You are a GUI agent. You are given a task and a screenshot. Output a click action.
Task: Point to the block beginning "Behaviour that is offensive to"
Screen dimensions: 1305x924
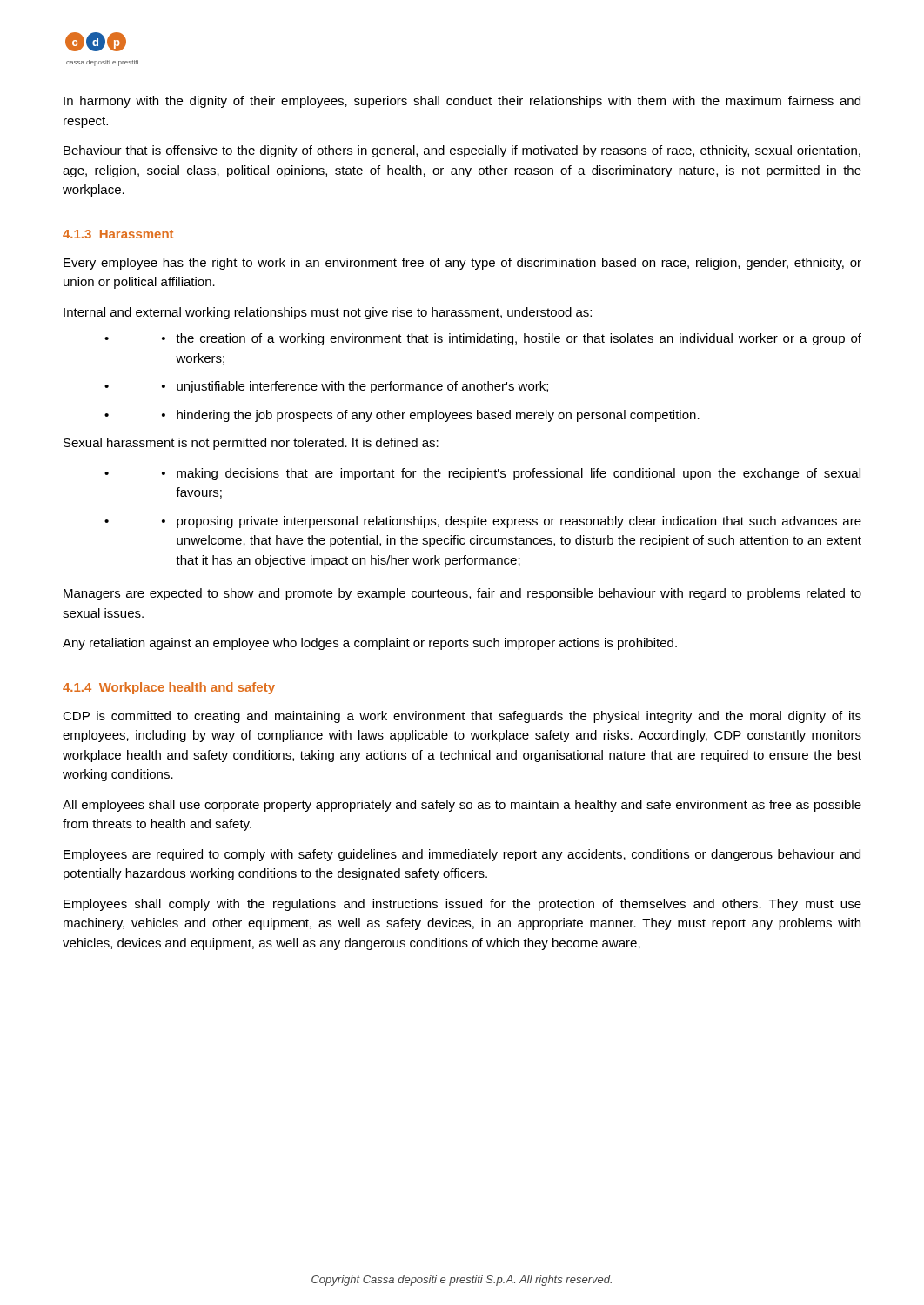pyautogui.click(x=462, y=170)
